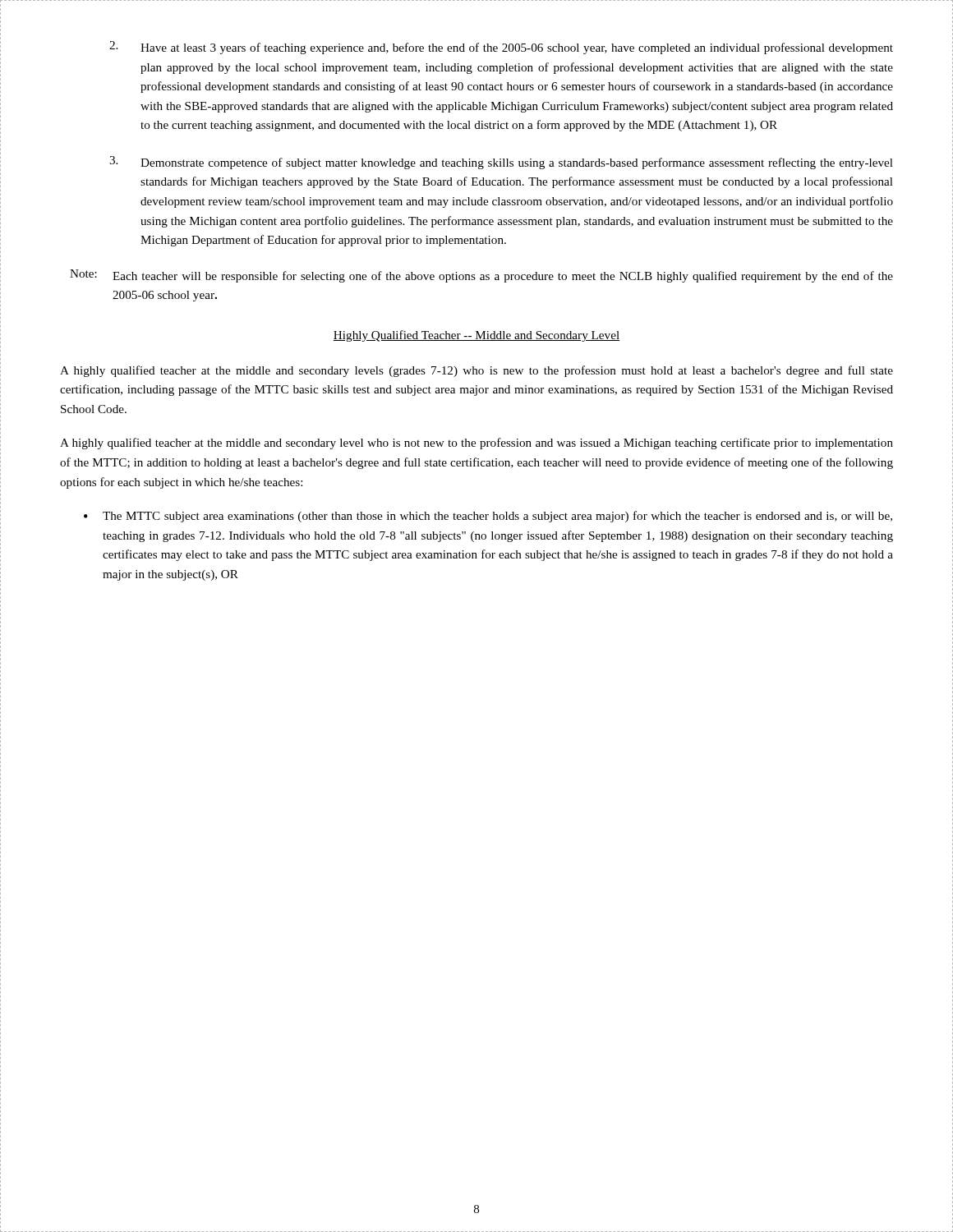Click on the element starting "3. Demonstrate competence of subject matter"
Screen dimensions: 1232x953
click(x=501, y=201)
